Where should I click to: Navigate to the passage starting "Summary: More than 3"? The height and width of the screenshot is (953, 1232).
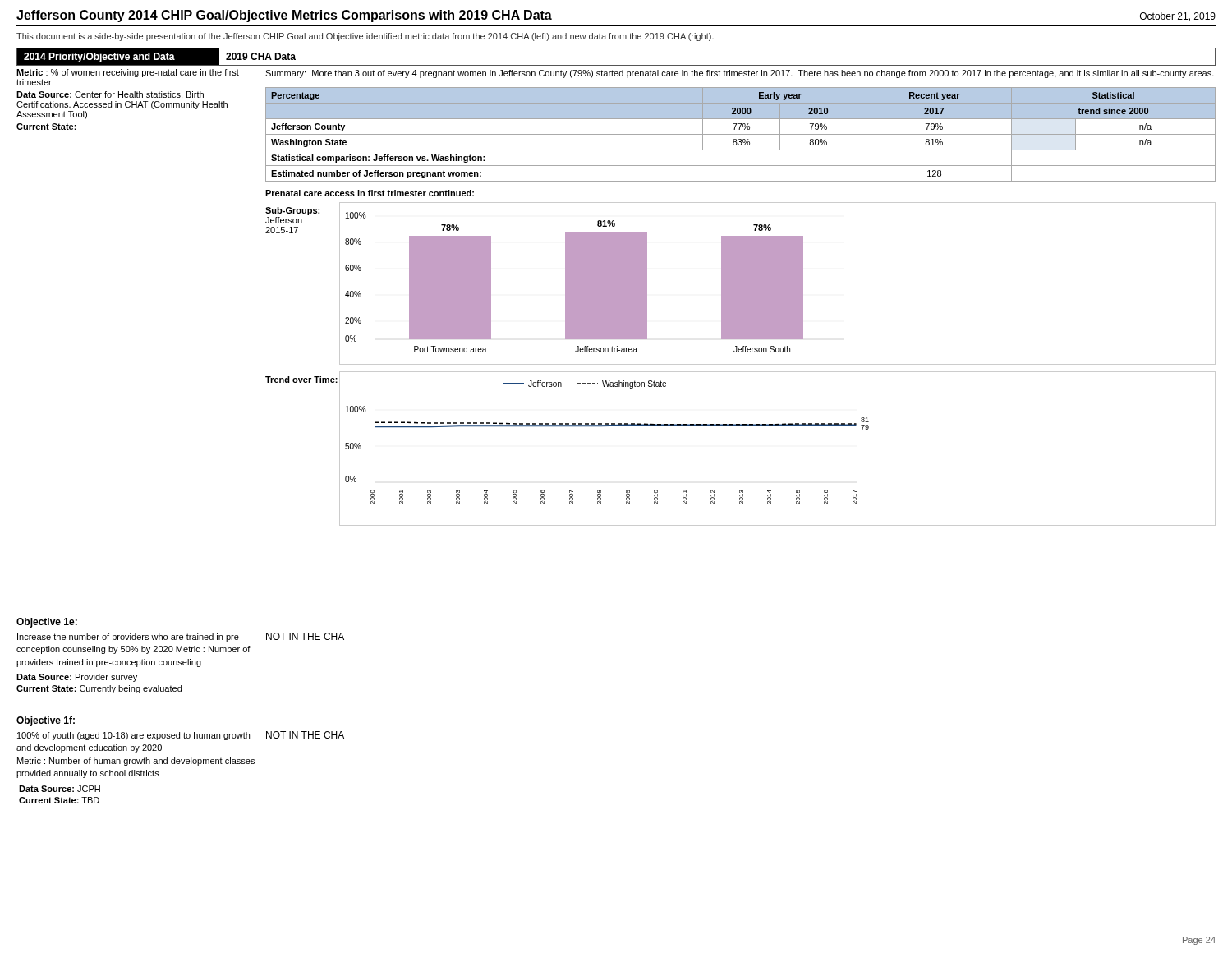click(x=740, y=73)
